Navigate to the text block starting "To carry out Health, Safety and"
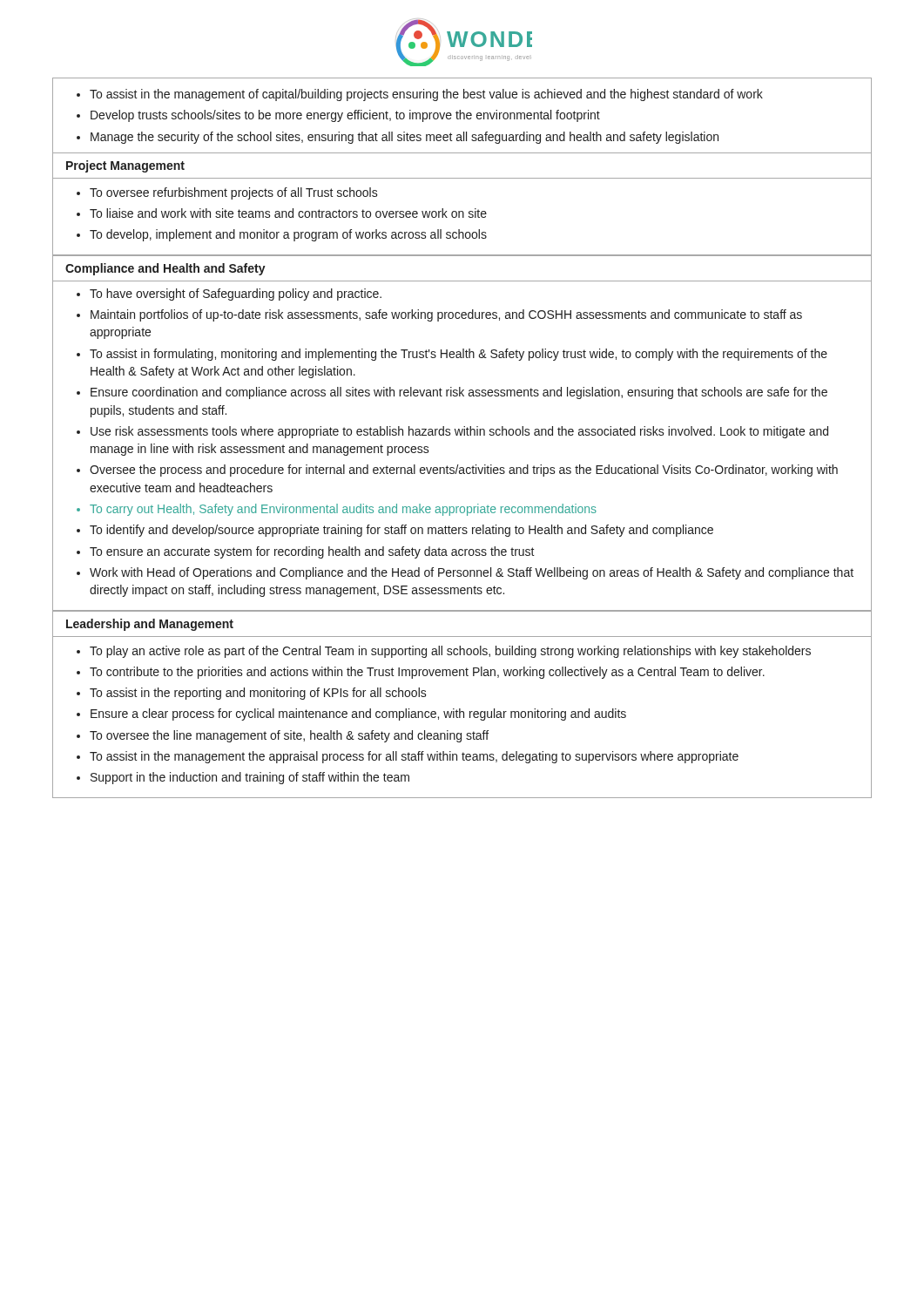Screen dimensions: 1307x924 tap(343, 509)
